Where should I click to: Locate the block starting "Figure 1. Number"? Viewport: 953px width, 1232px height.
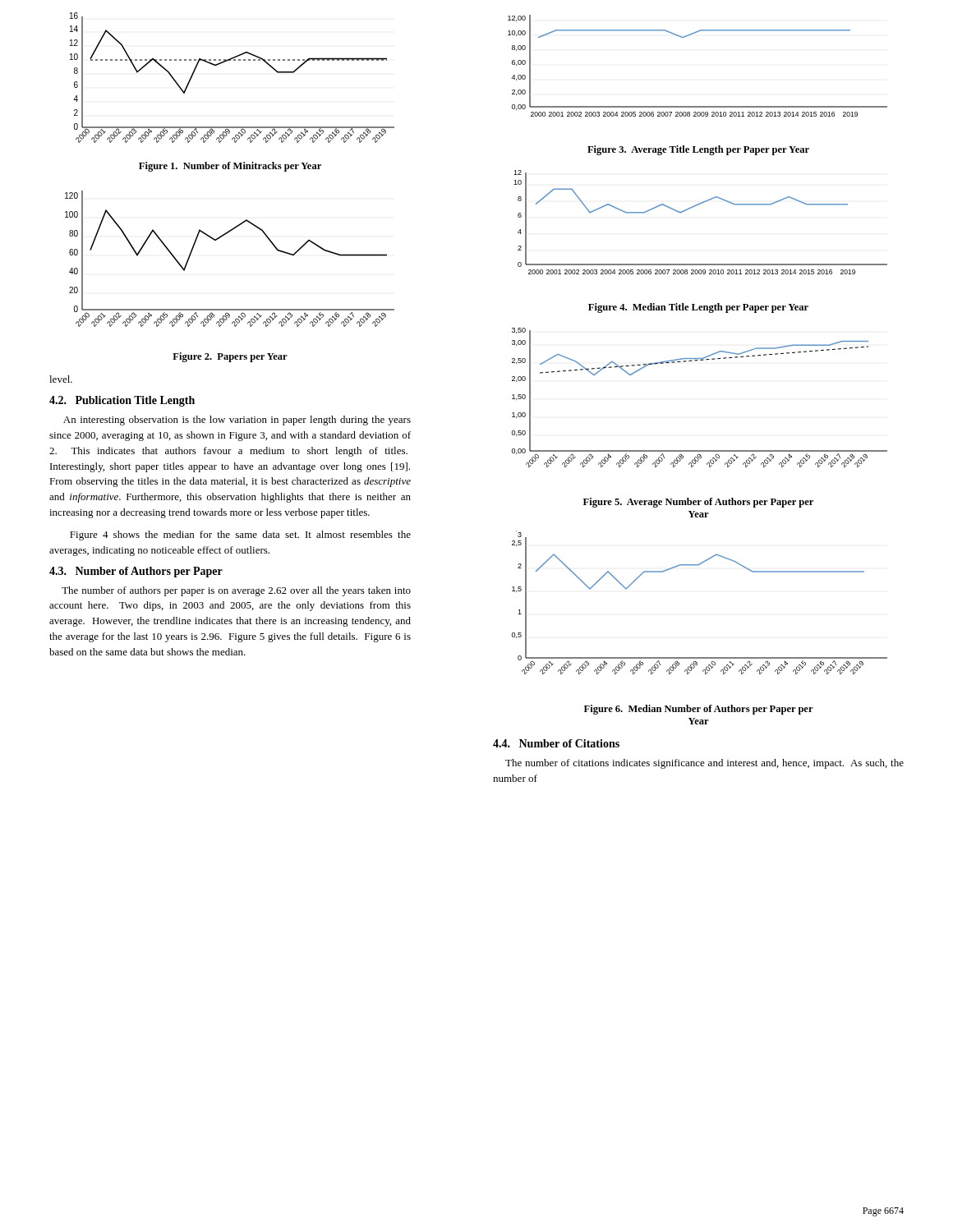(x=230, y=166)
